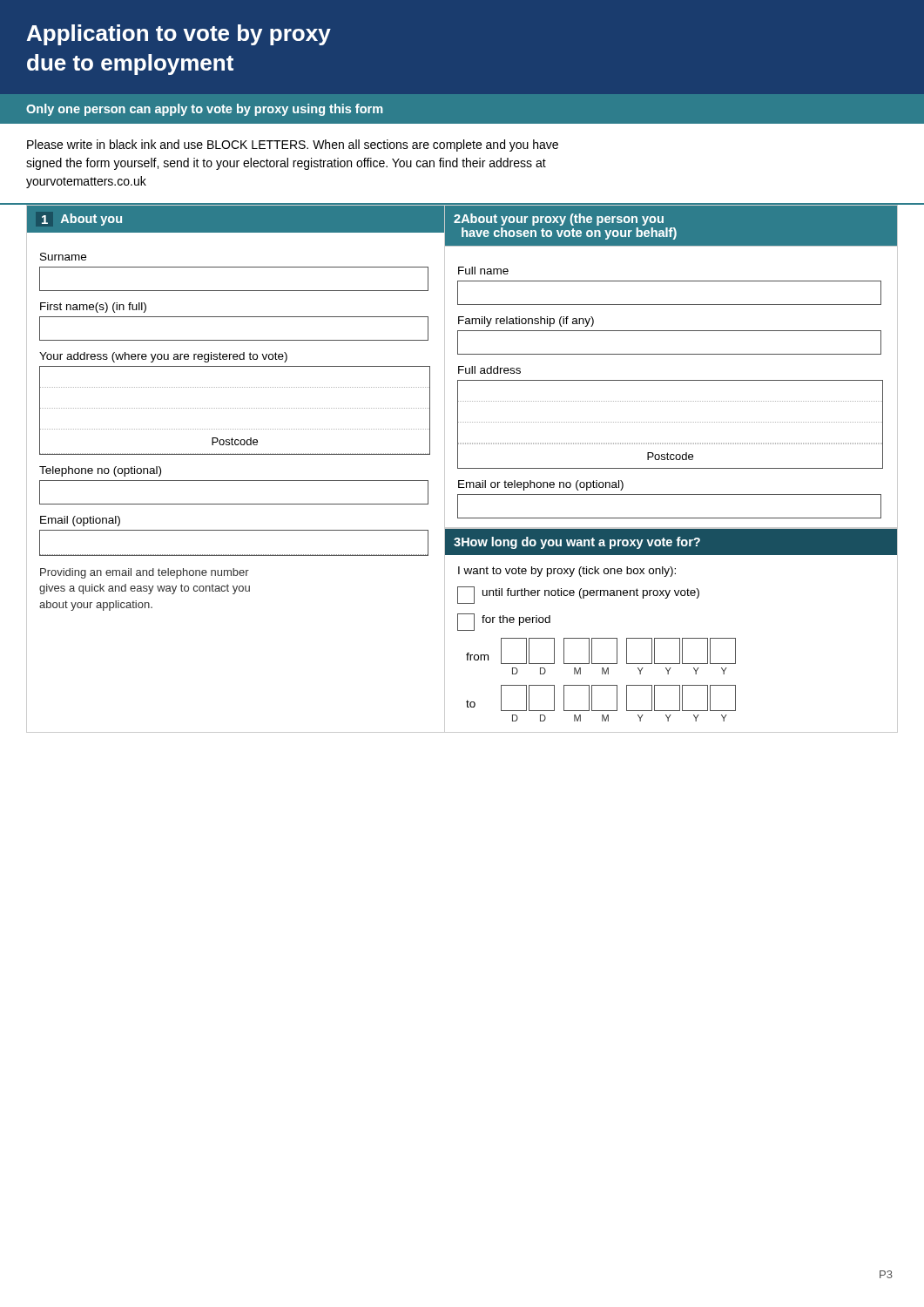
Task: Navigate to the text block starting "2 About your proxy"
Action: tap(565, 225)
